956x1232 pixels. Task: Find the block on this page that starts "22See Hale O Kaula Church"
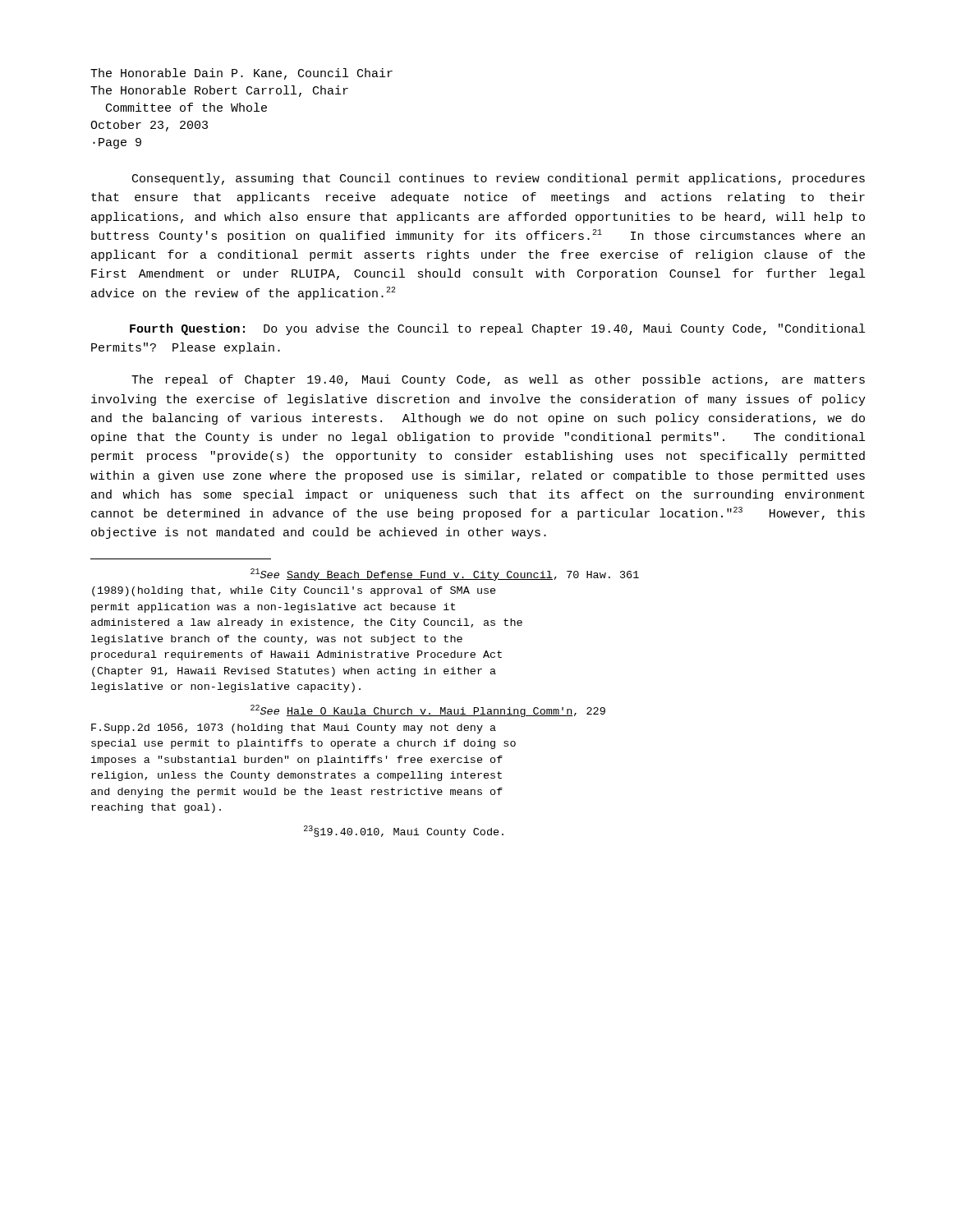(348, 759)
